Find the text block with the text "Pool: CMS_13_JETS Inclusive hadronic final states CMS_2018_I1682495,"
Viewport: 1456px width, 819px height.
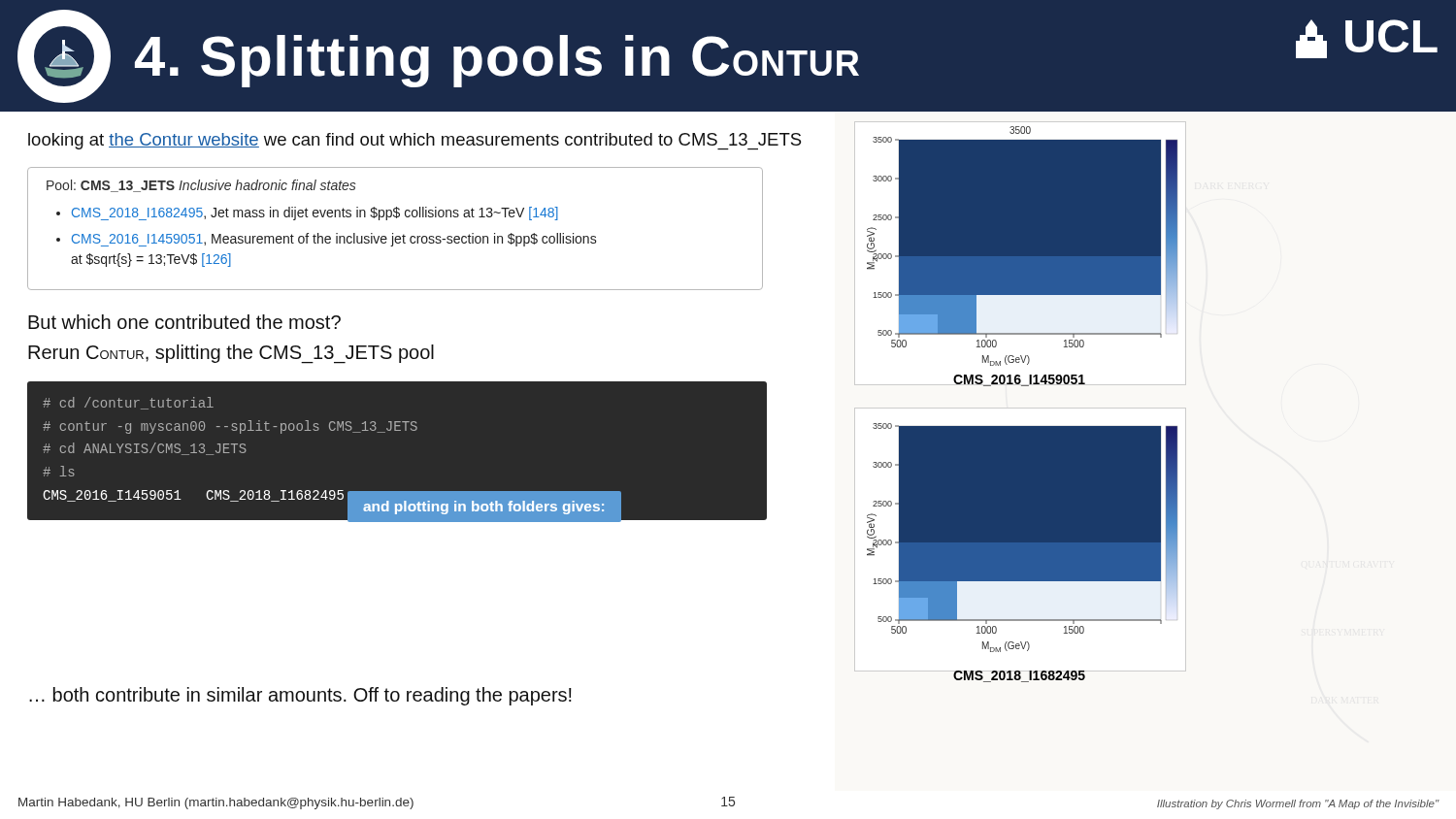[395, 223]
